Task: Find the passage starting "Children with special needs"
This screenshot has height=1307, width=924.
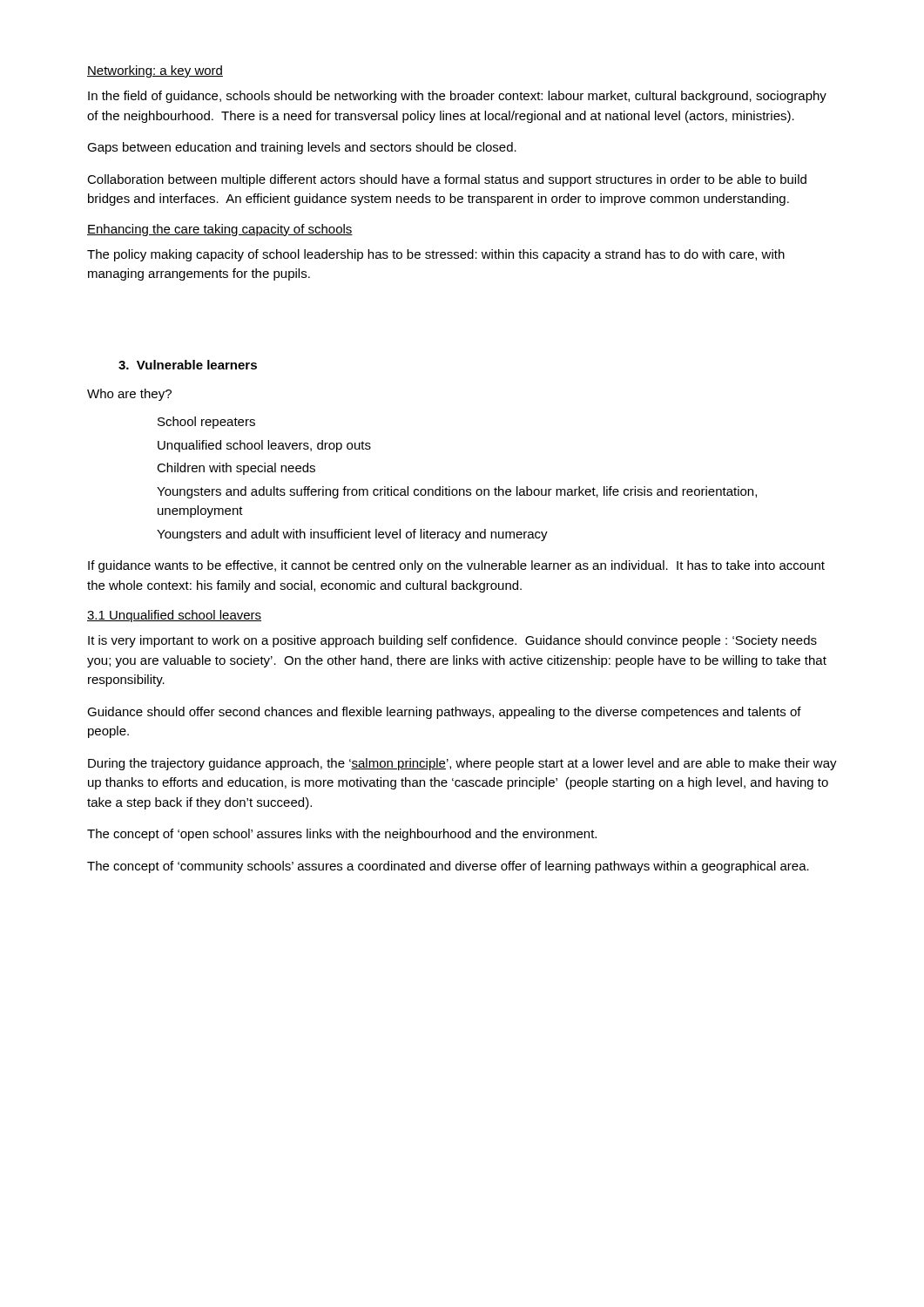Action: pos(236,467)
